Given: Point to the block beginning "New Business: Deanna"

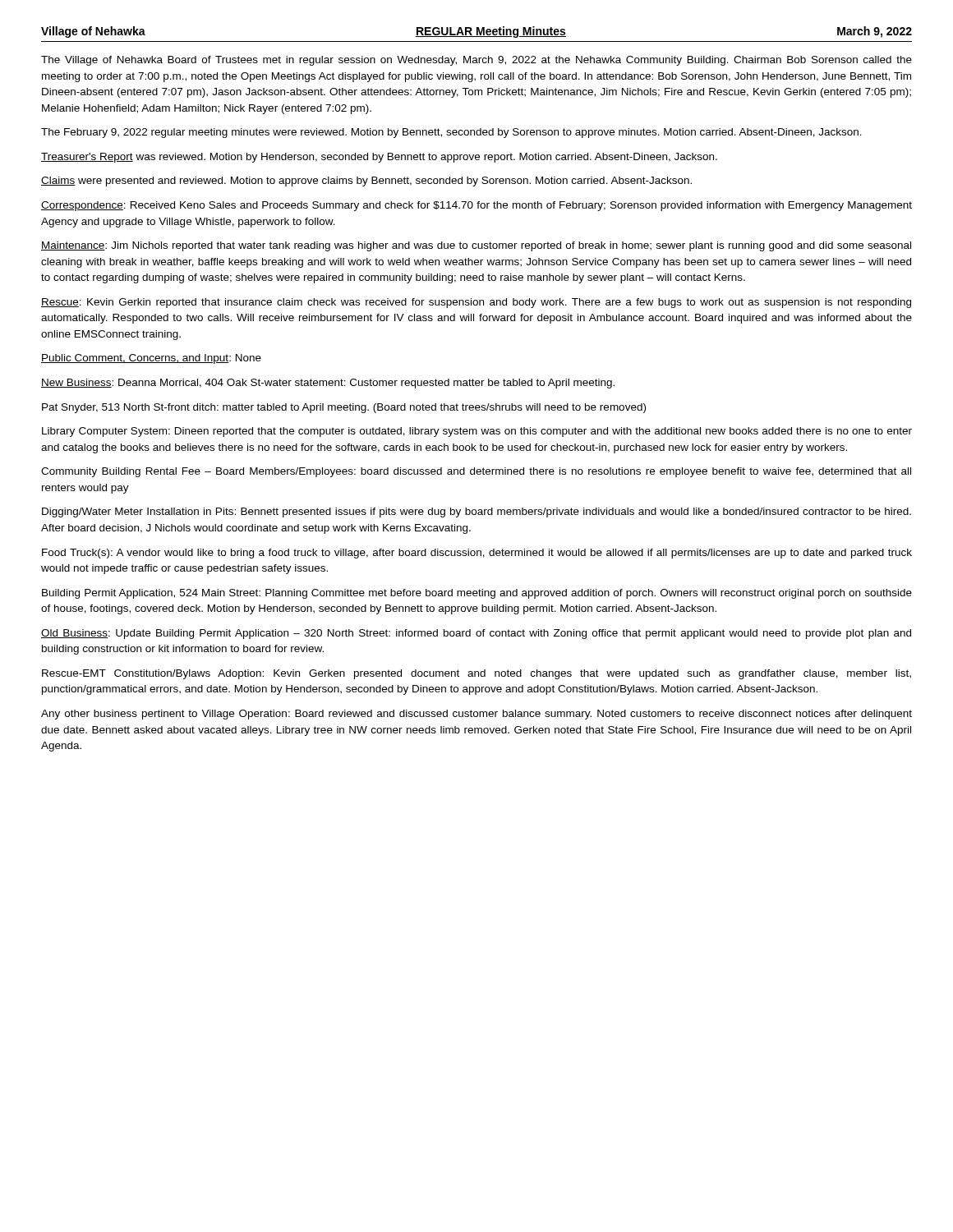Looking at the screenshot, I should [x=328, y=382].
